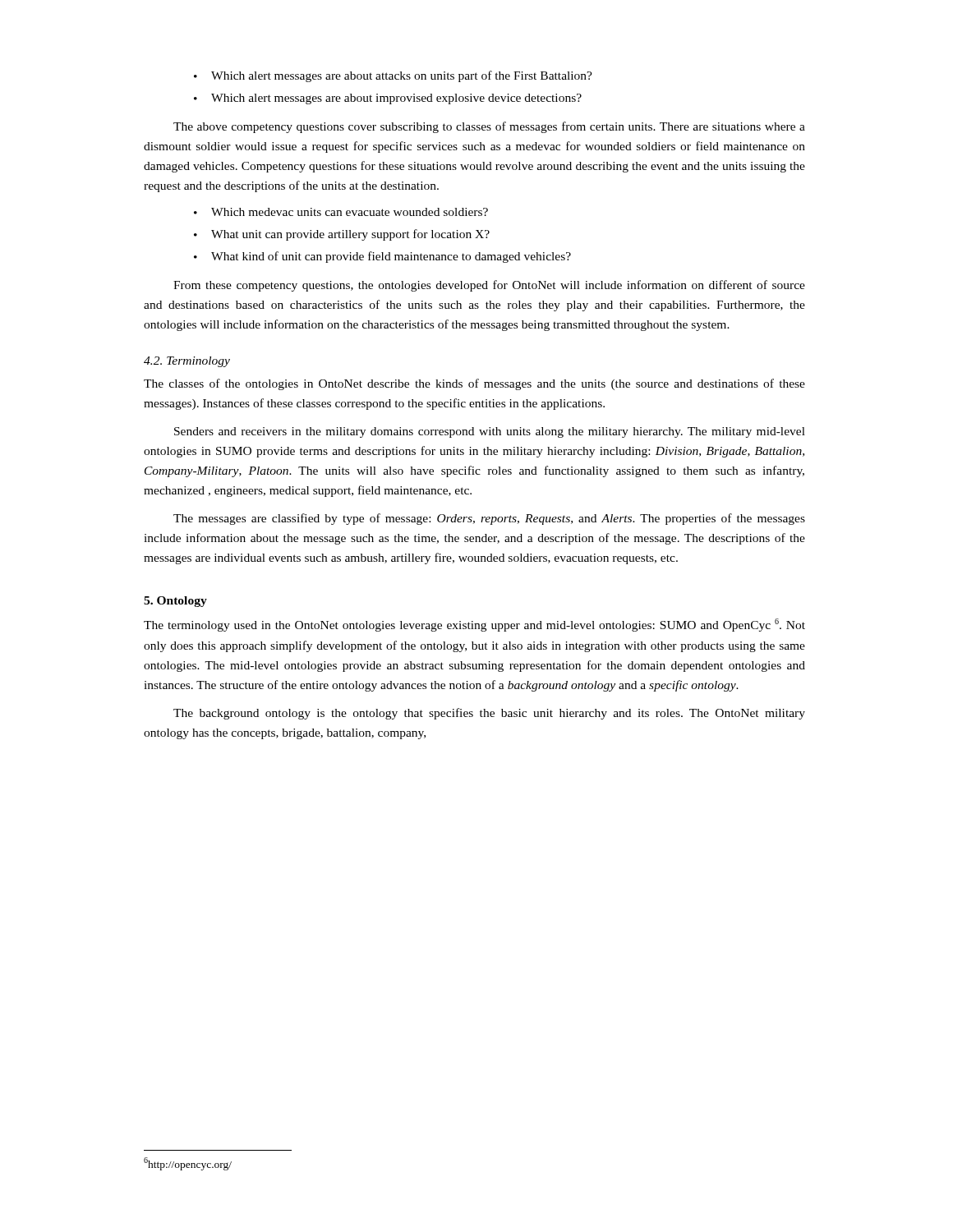This screenshot has height=1232, width=953.
Task: Find the list item that reads "• Which alert messages are about improvised"
Action: (x=499, y=98)
